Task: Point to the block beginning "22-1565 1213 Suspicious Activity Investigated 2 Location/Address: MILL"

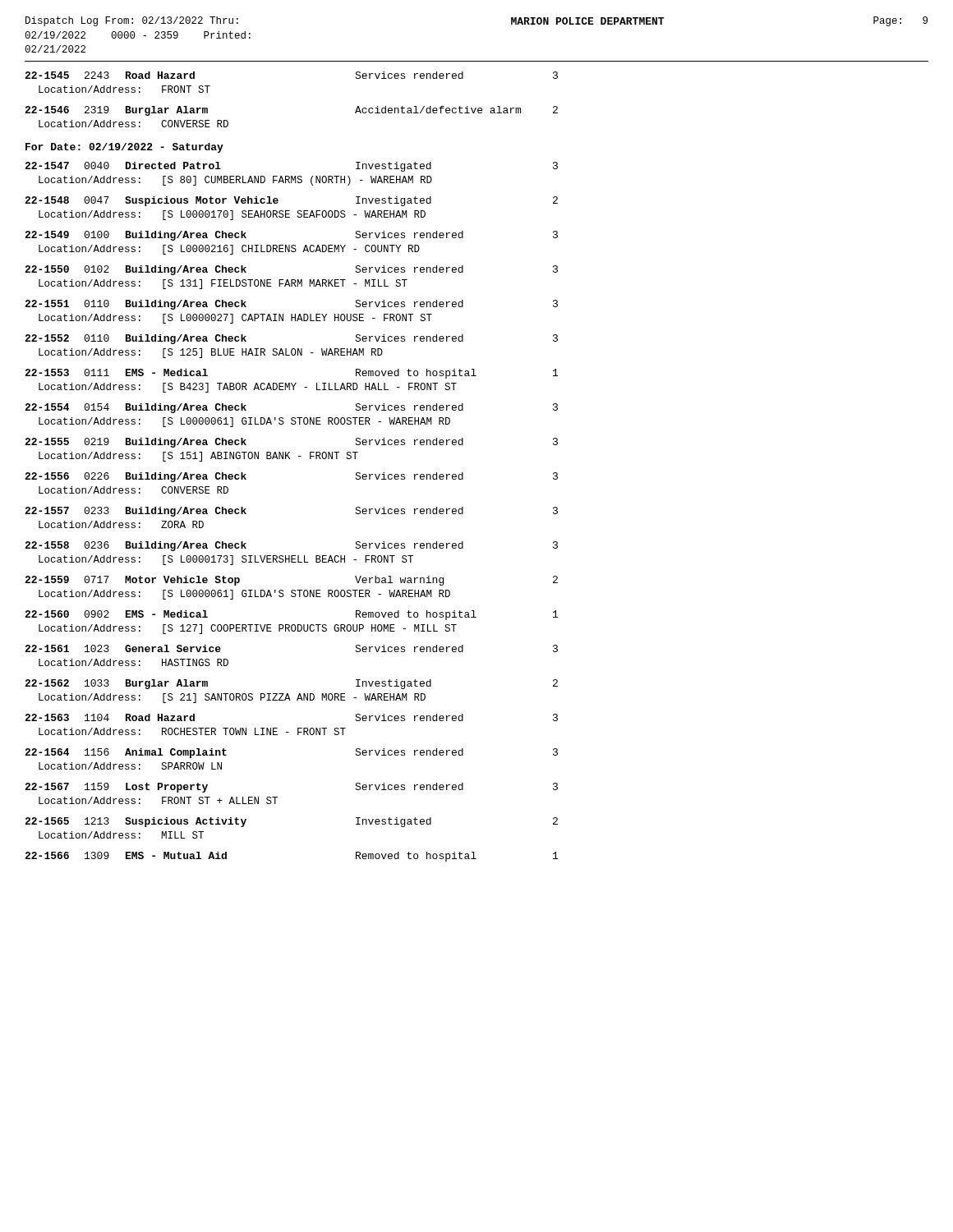Action: tap(47, 822)
